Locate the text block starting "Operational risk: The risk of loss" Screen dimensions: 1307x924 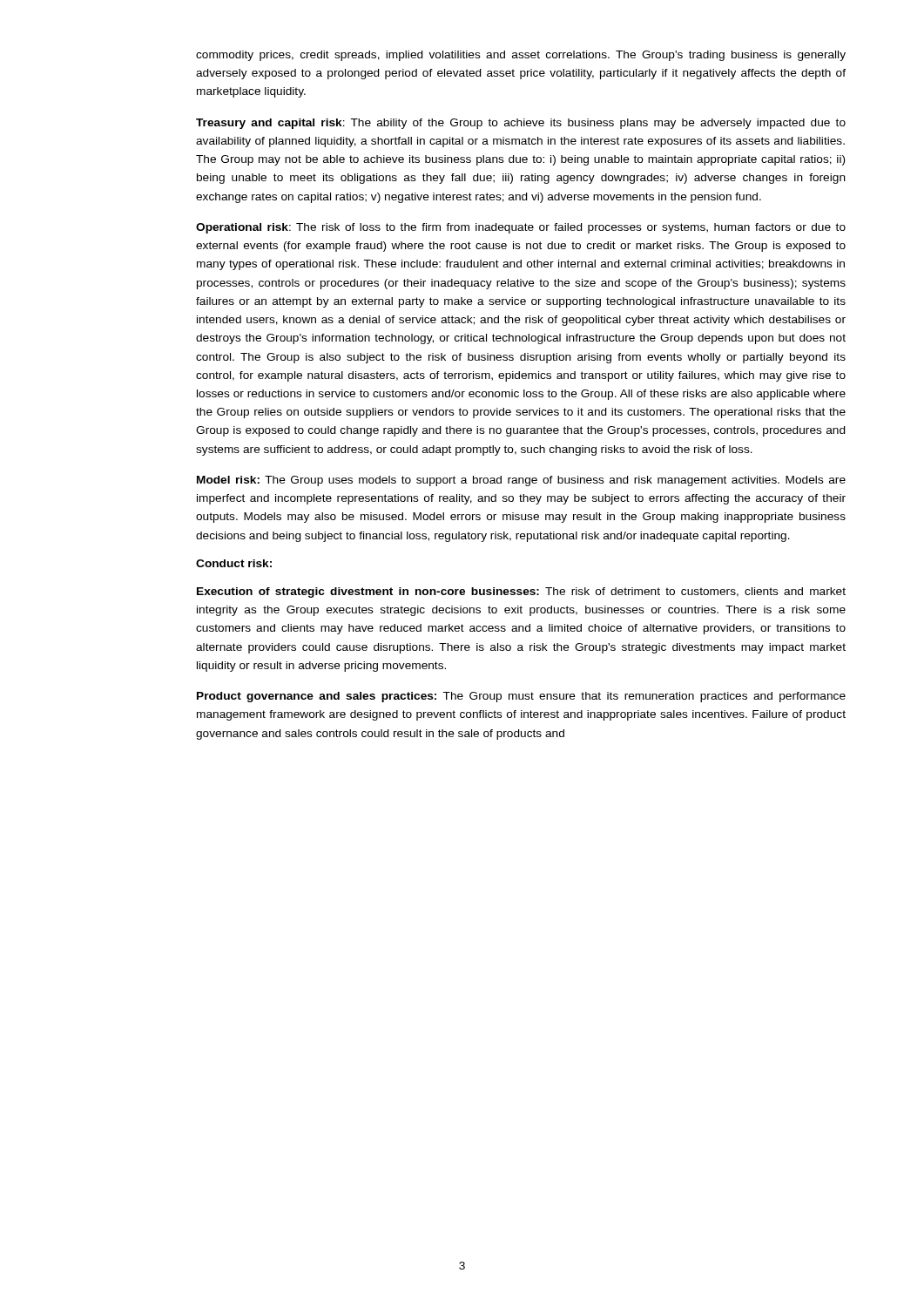tap(521, 338)
